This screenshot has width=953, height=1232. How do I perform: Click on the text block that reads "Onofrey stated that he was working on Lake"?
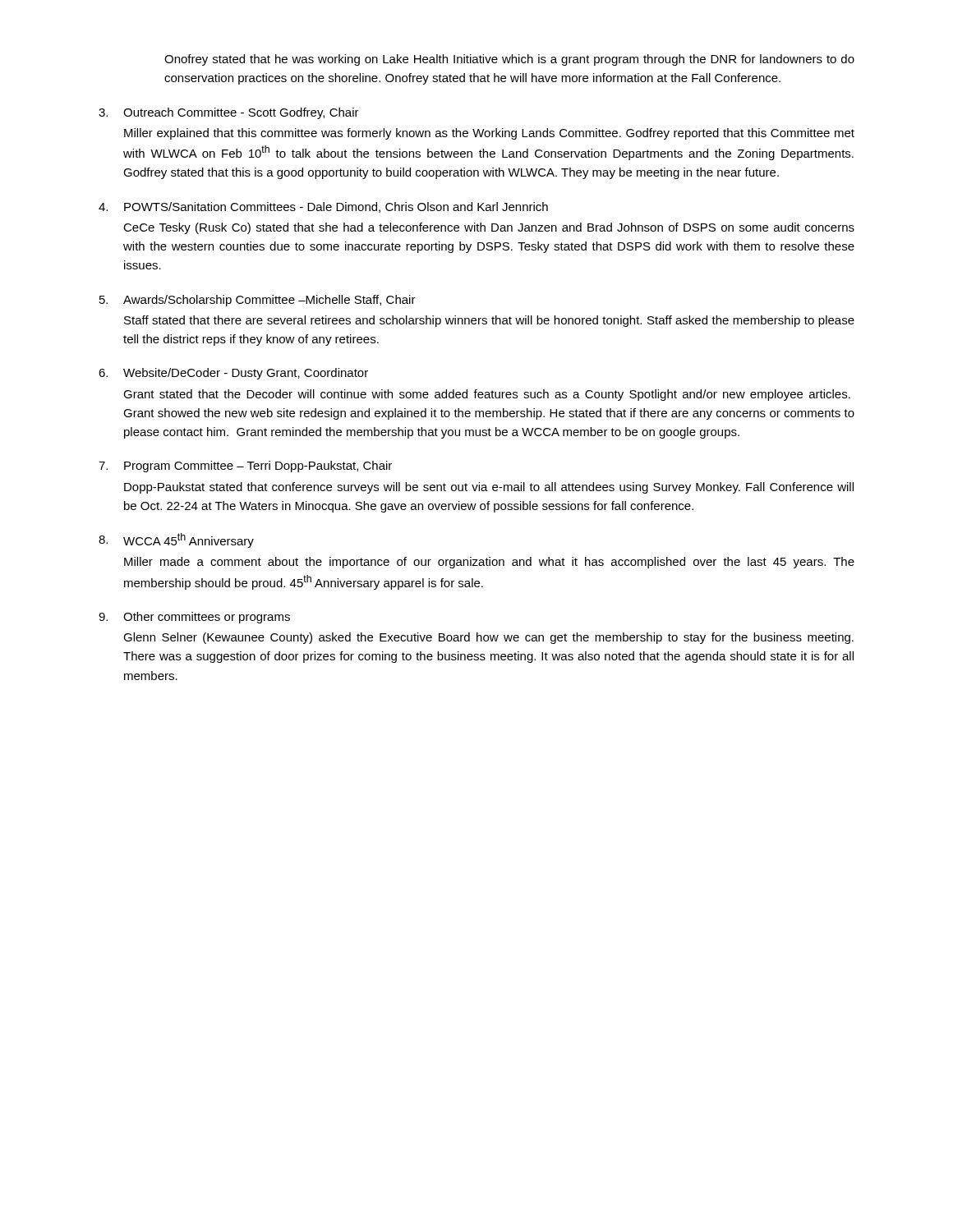pyautogui.click(x=509, y=68)
